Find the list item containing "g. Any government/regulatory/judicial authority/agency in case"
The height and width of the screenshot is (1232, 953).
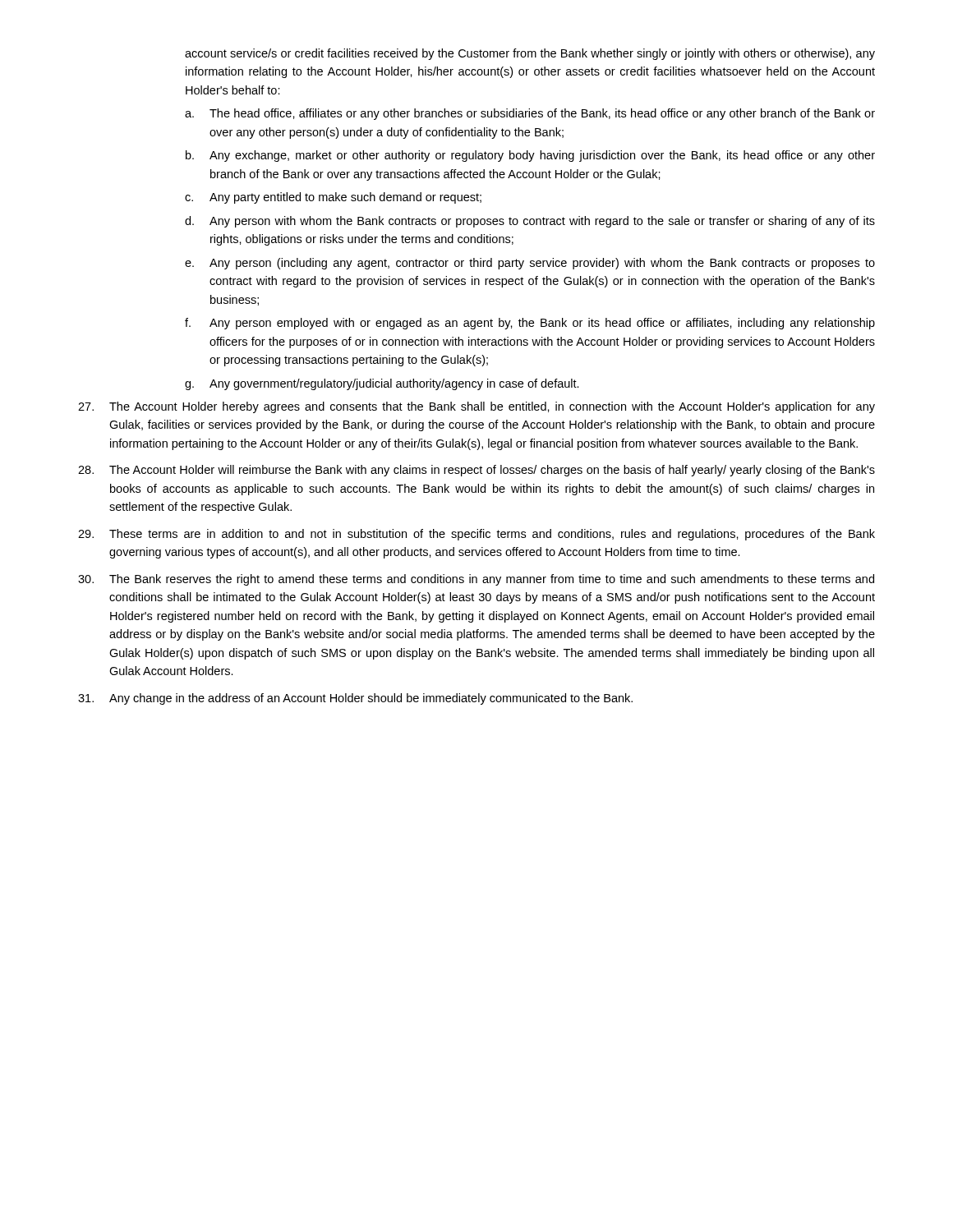pos(530,383)
